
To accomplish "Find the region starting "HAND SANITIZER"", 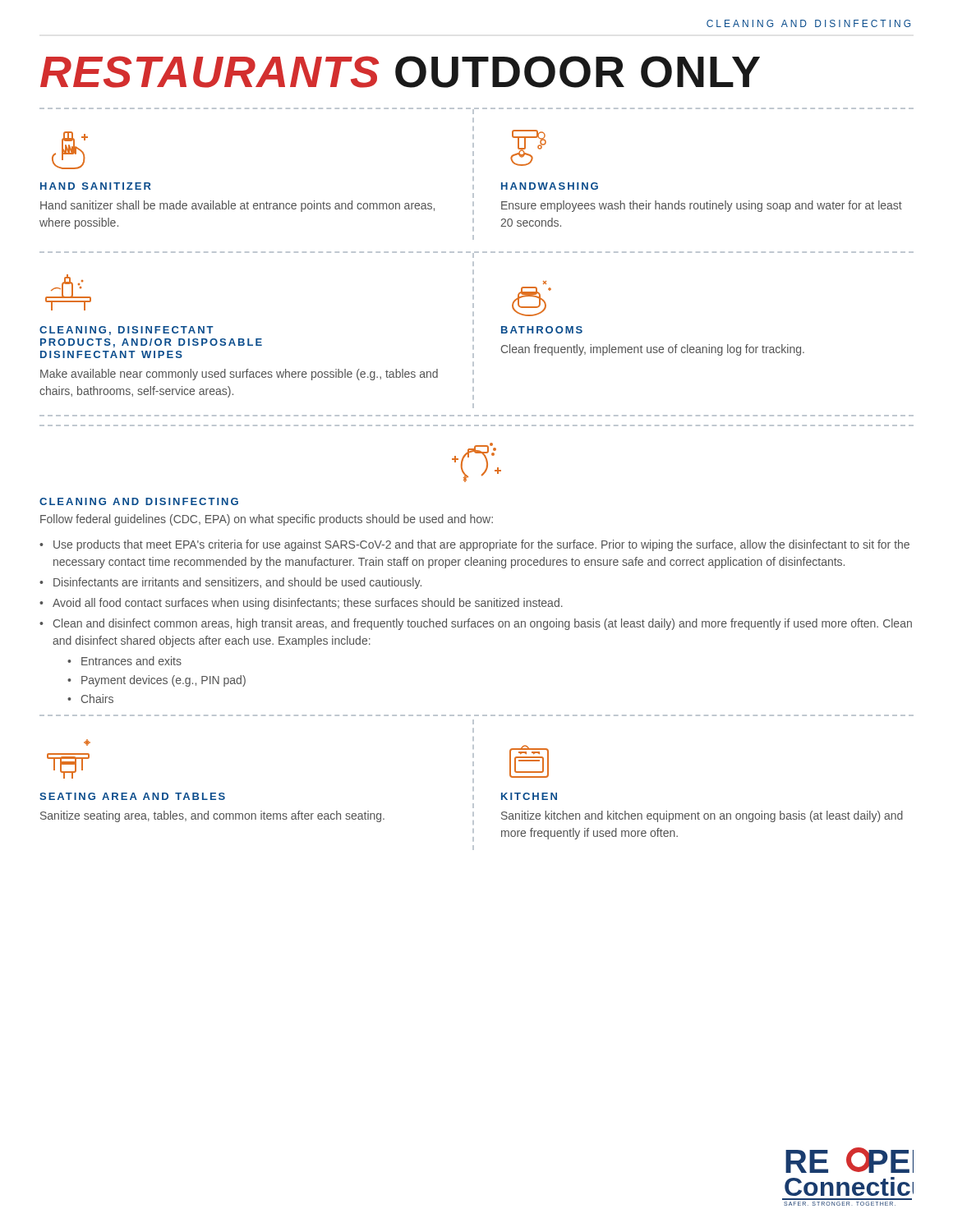I will point(96,186).
